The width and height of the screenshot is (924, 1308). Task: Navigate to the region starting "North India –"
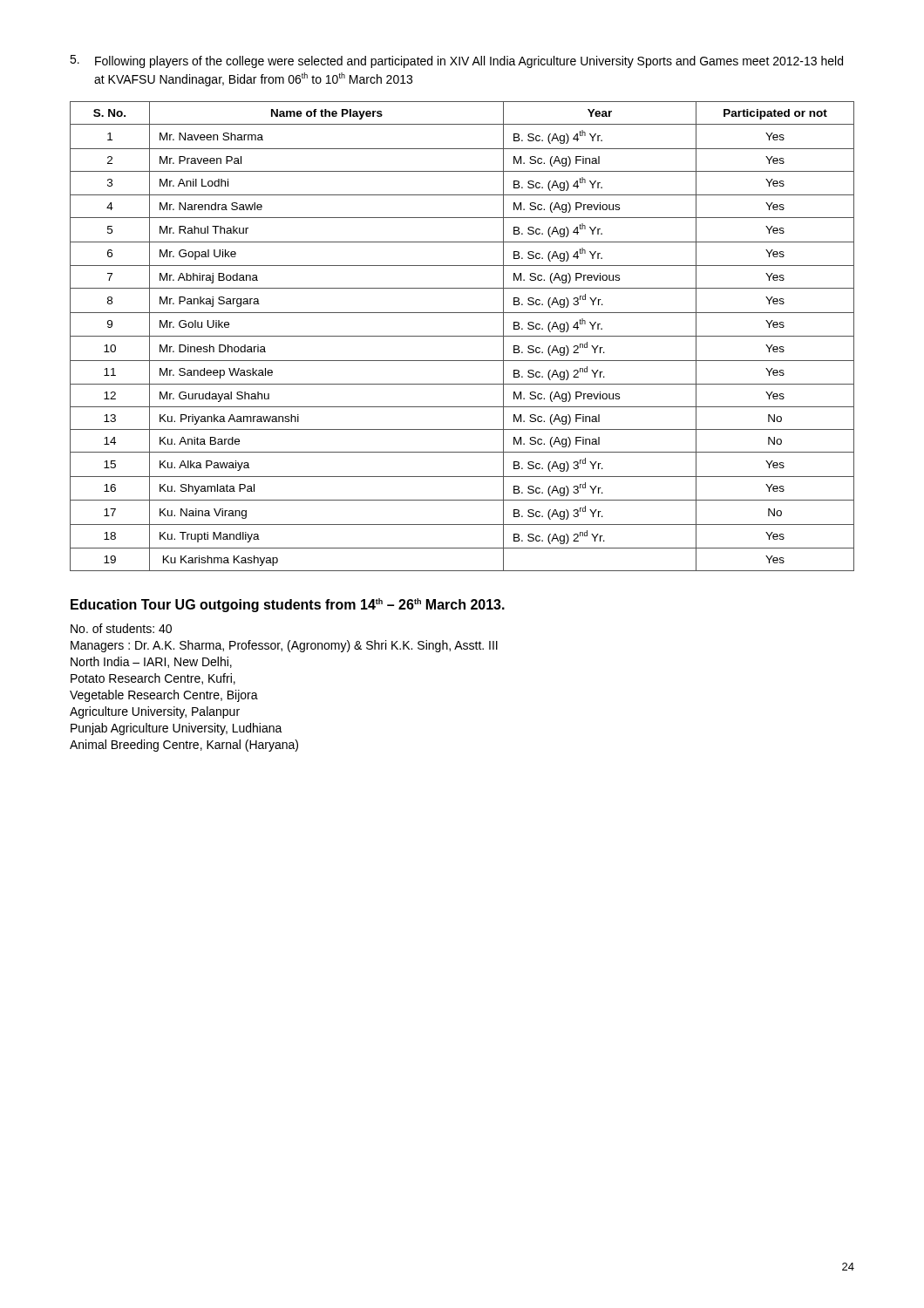[x=151, y=662]
